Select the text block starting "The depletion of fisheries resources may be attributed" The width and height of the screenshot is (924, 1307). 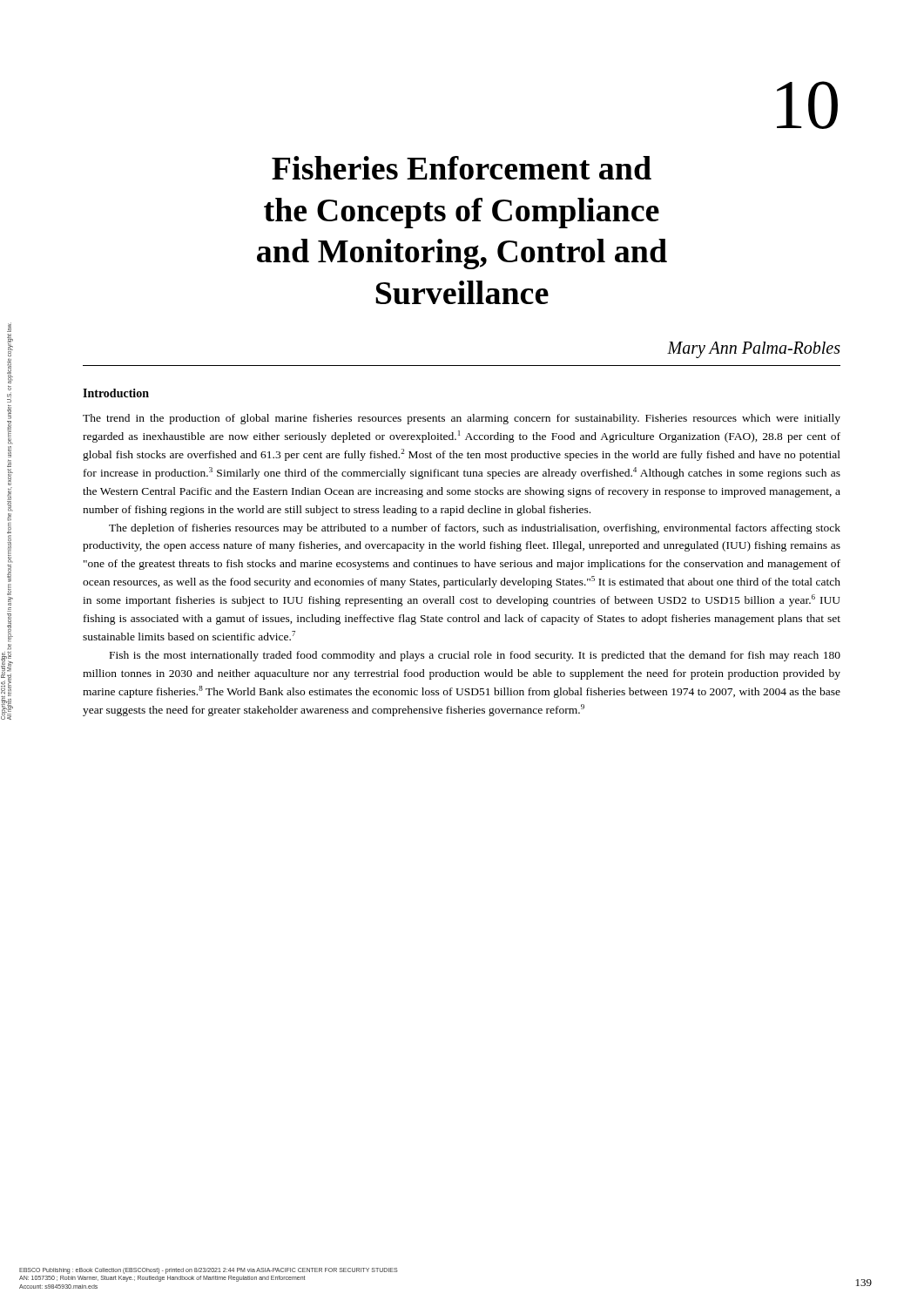coord(462,582)
